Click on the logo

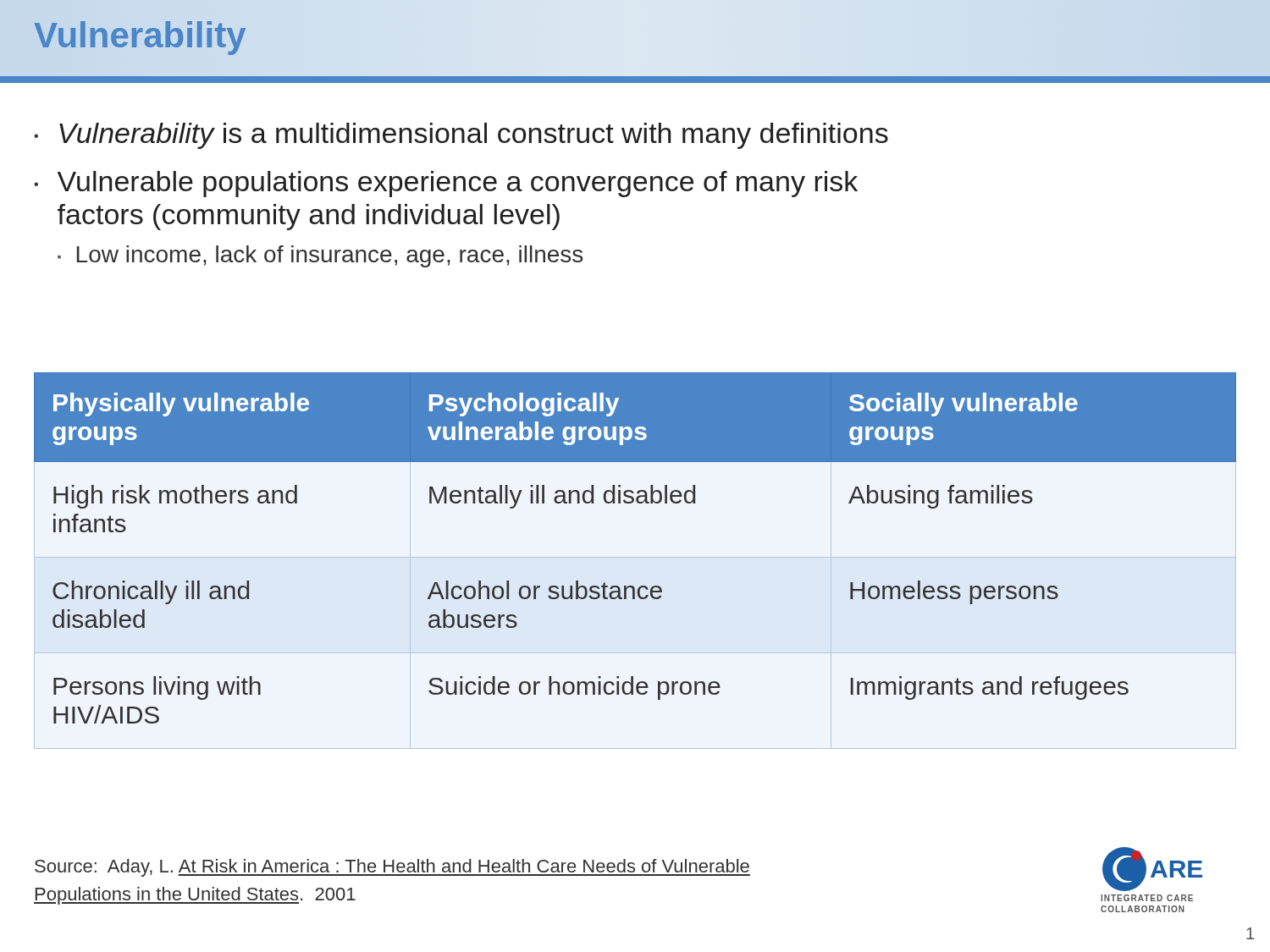pos(1168,880)
